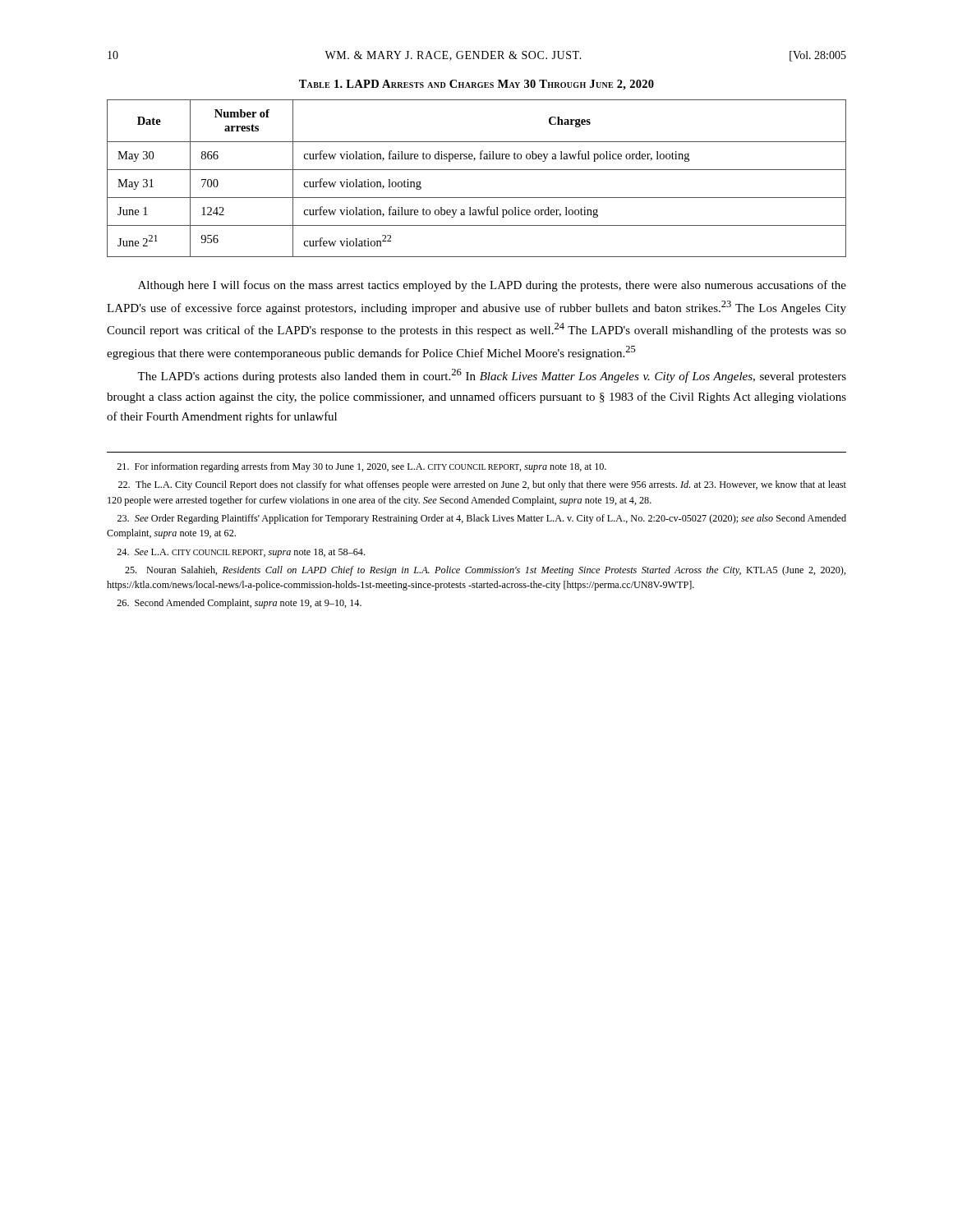Find the caption
Image resolution: width=953 pixels, height=1232 pixels.
click(x=476, y=84)
